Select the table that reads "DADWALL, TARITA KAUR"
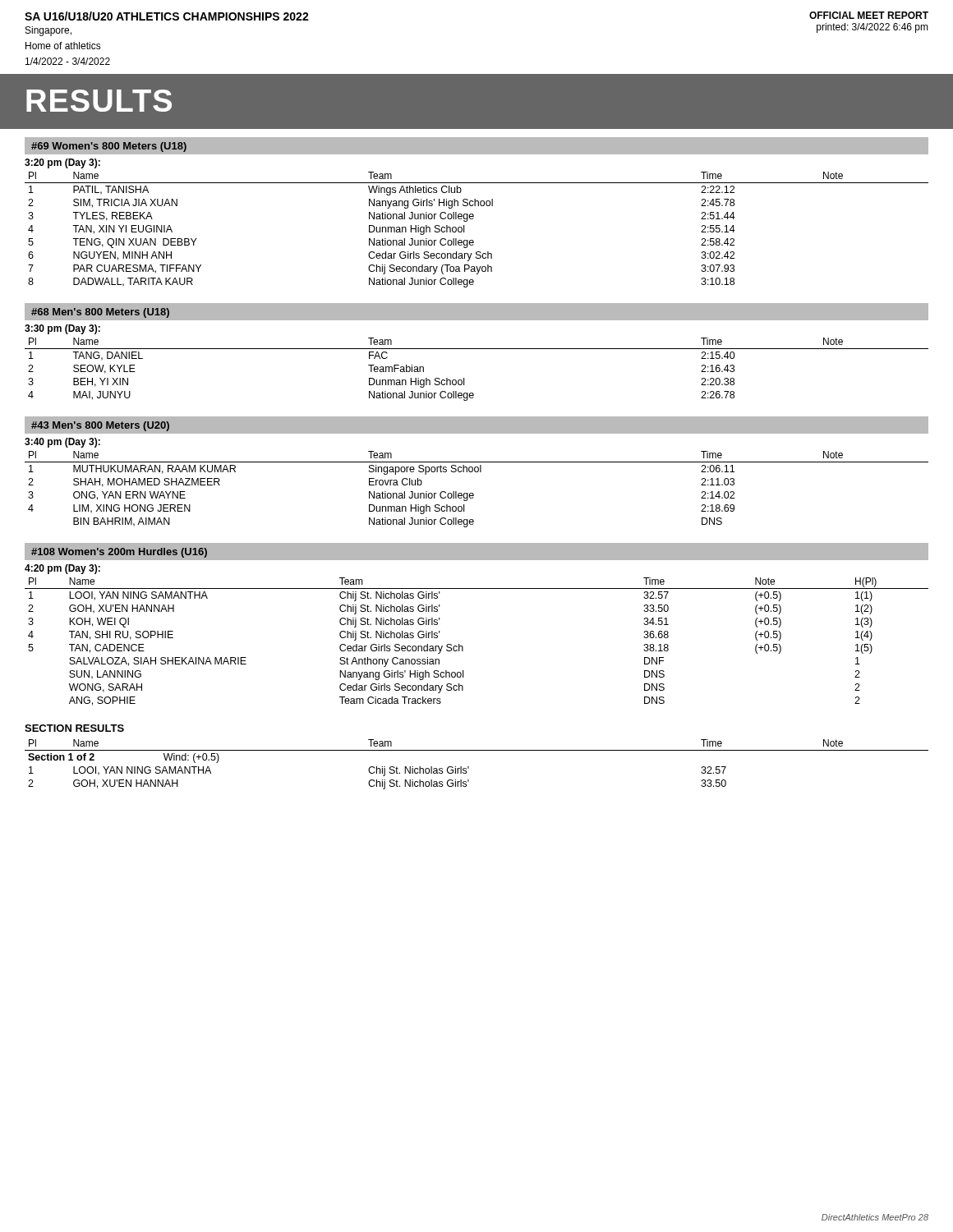The width and height of the screenshot is (953, 1232). pyautogui.click(x=476, y=228)
